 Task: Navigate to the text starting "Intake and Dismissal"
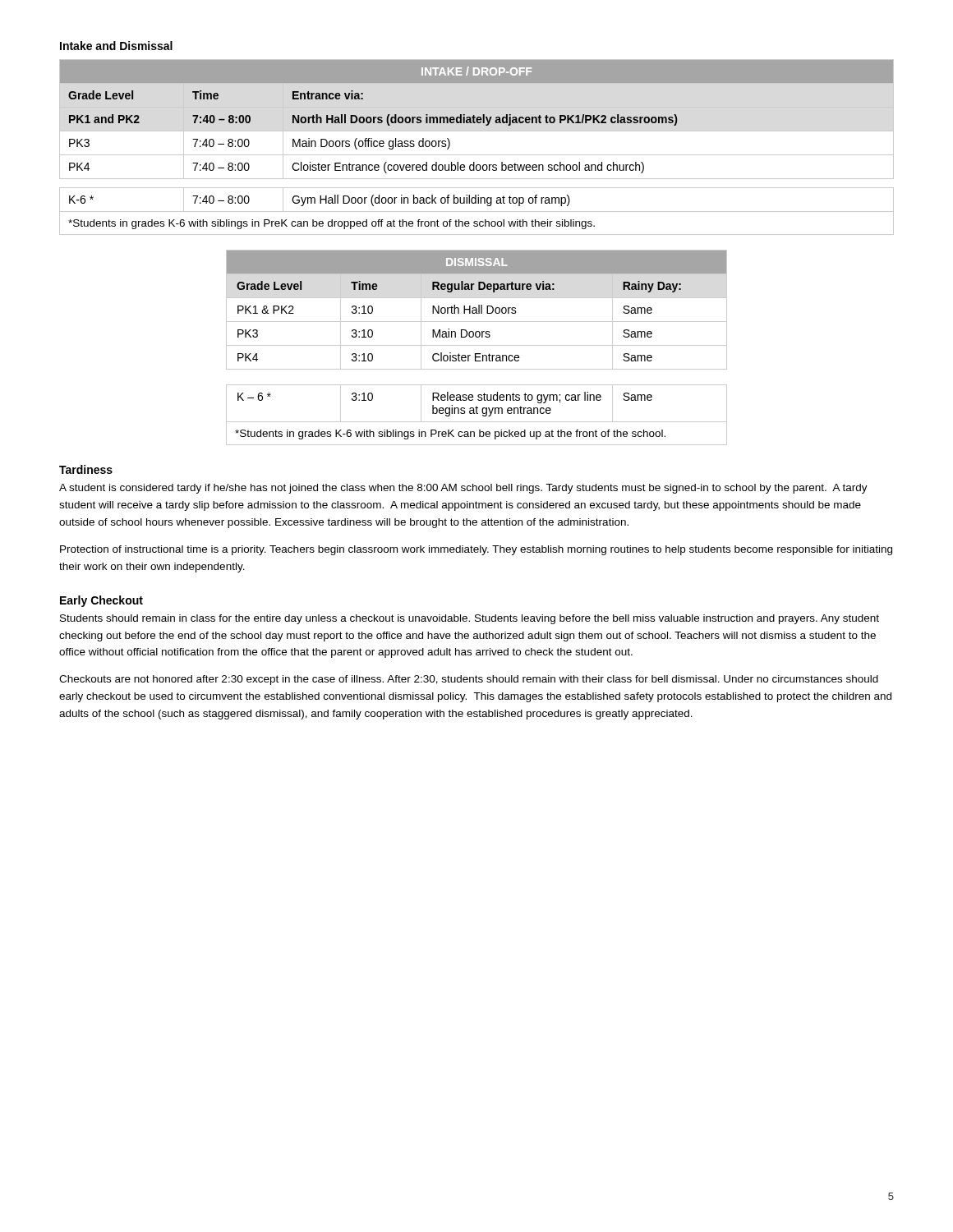[x=116, y=46]
